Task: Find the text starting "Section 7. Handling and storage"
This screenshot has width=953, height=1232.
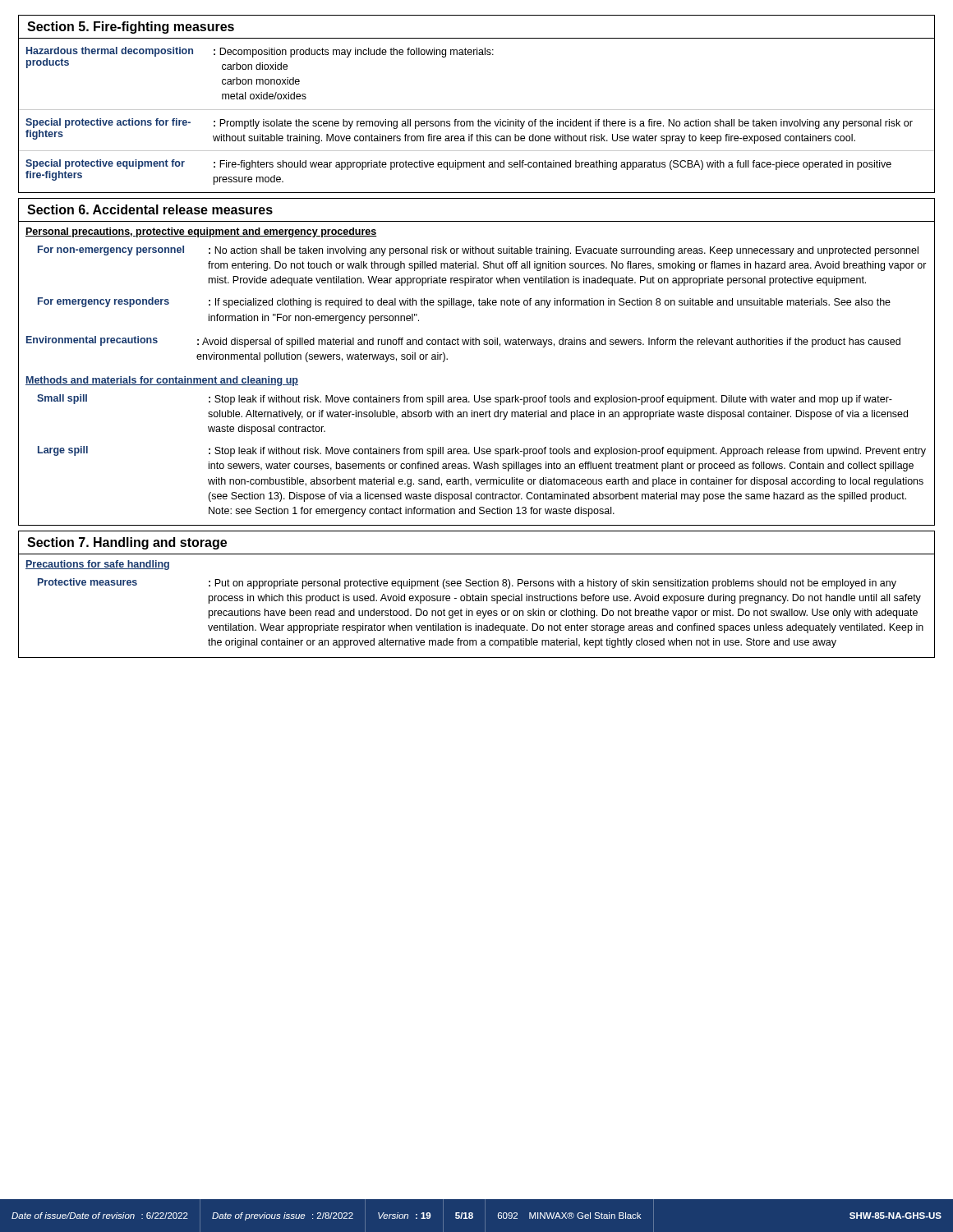Action: tap(476, 542)
